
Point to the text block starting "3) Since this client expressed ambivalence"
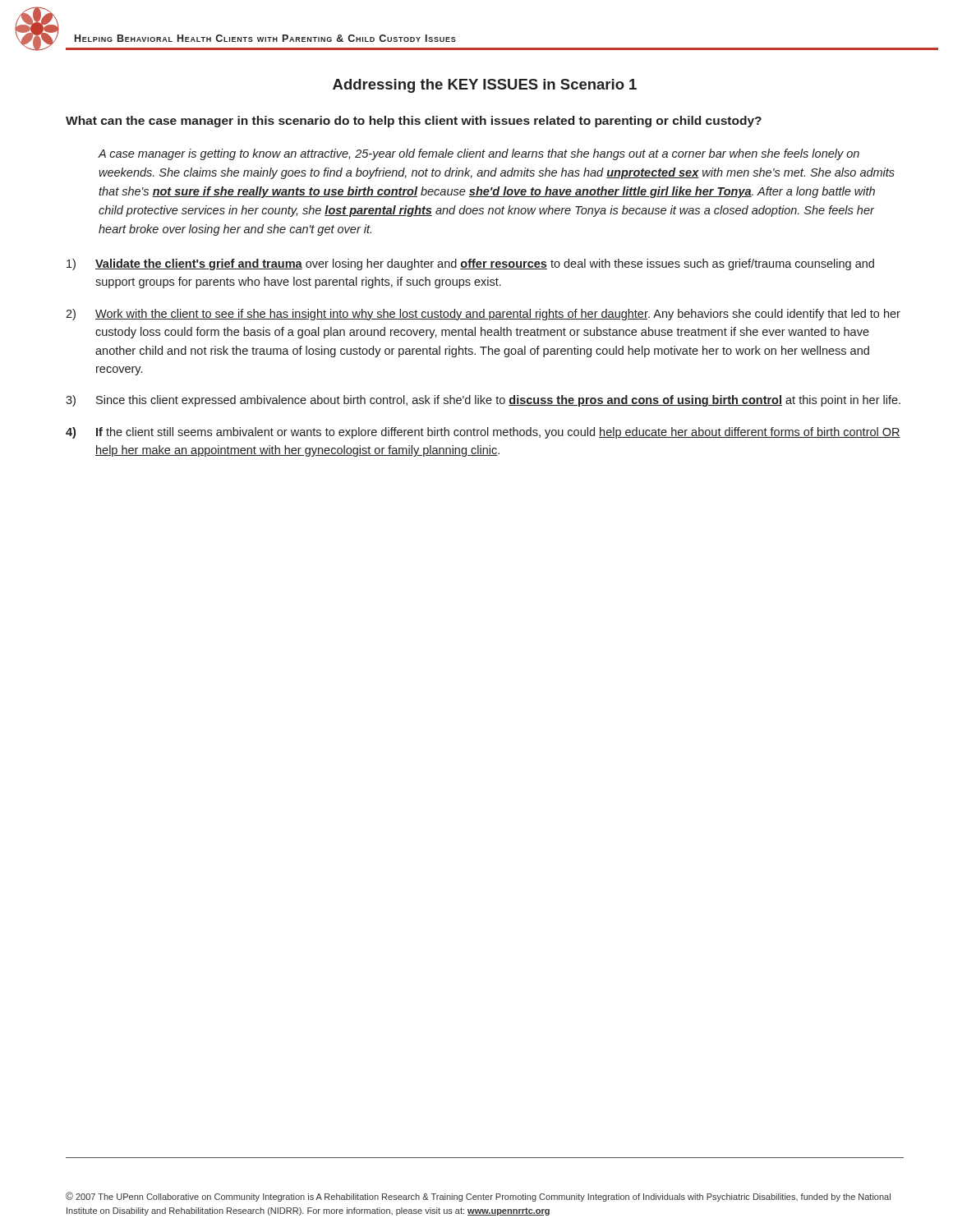coord(485,401)
